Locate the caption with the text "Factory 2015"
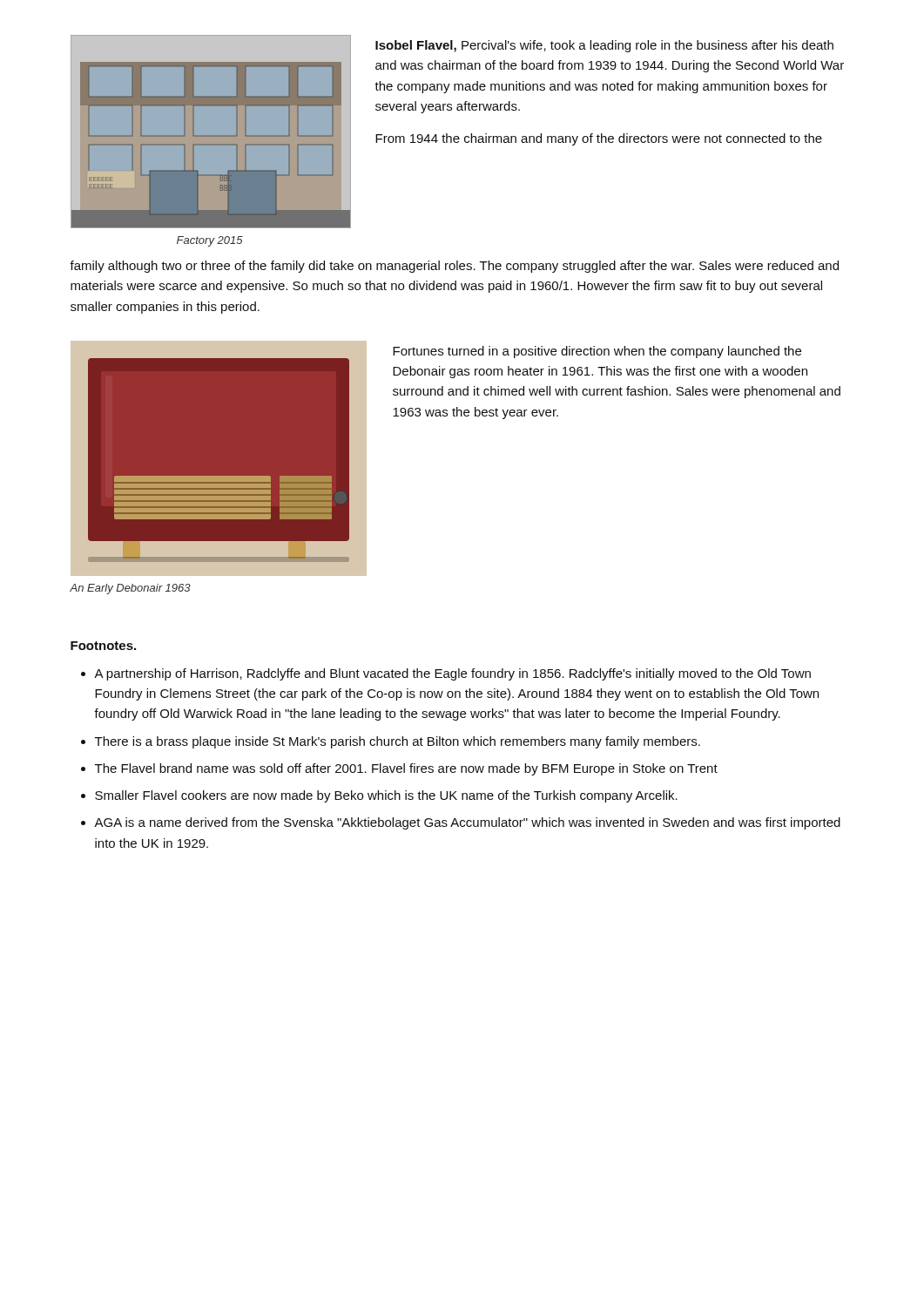The width and height of the screenshot is (924, 1307). (209, 240)
